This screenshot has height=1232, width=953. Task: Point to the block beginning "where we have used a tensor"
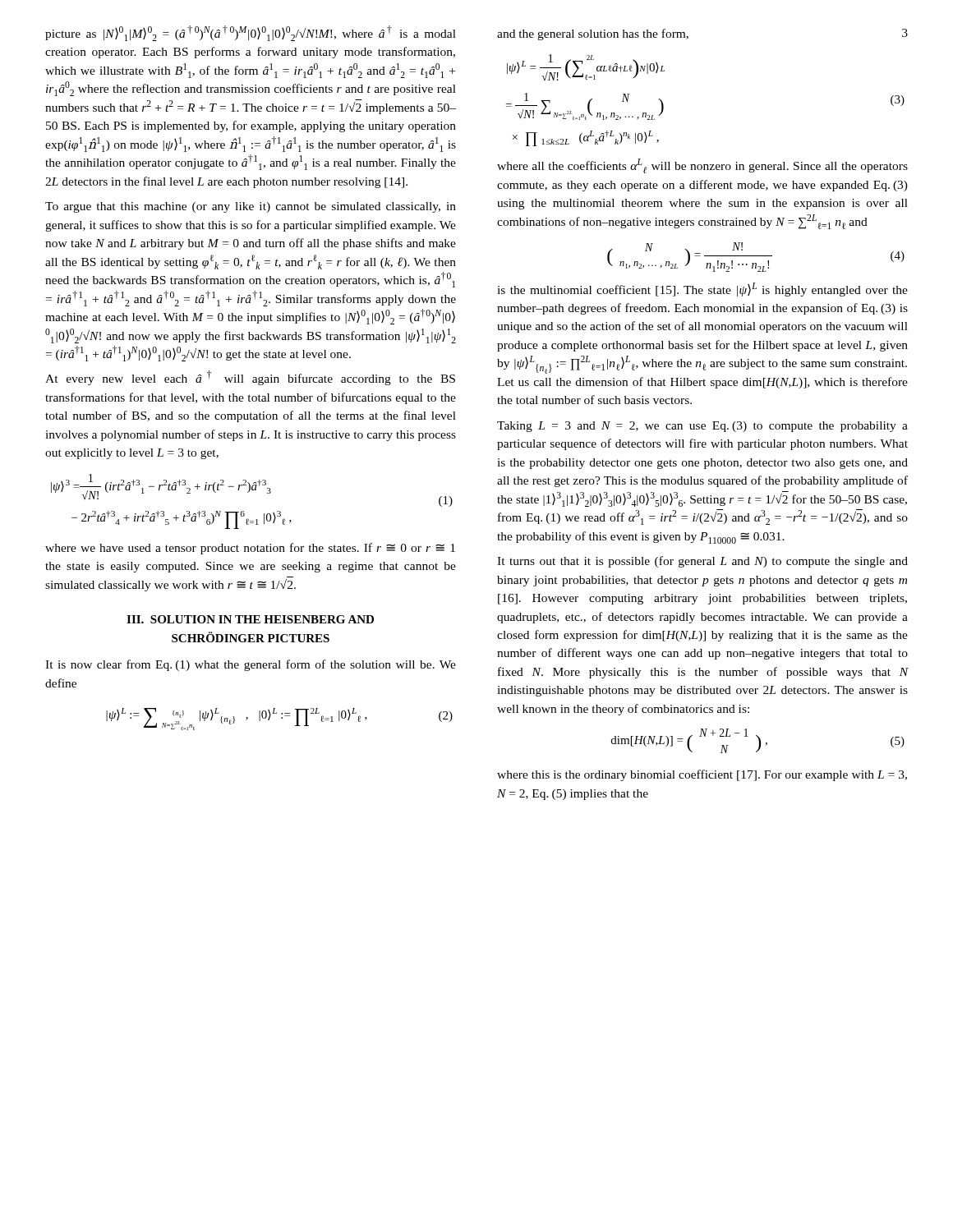pos(251,566)
